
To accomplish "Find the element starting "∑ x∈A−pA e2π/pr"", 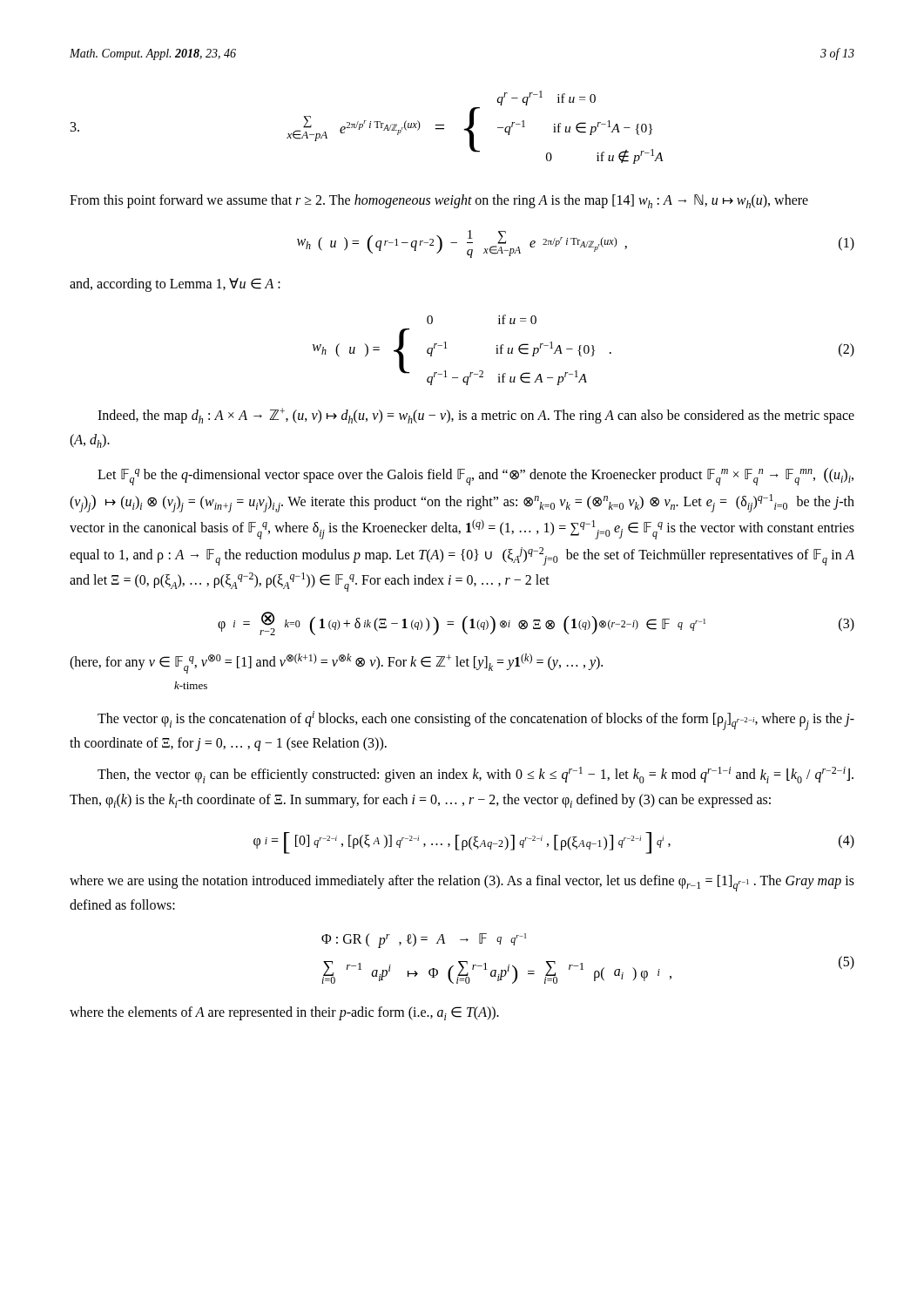I will coord(366,128).
